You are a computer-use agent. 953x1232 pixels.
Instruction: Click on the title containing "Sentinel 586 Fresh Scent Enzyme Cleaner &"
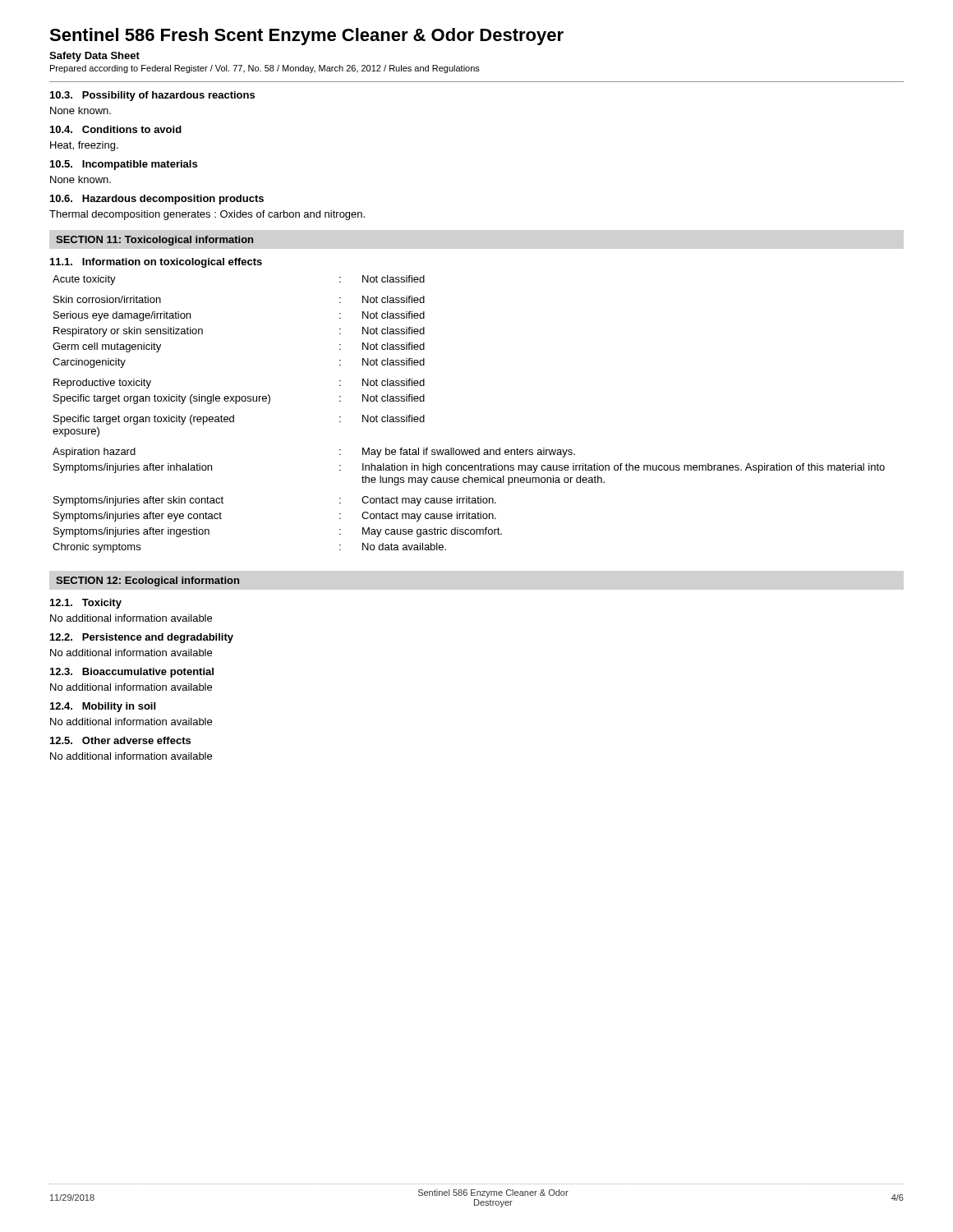[306, 35]
